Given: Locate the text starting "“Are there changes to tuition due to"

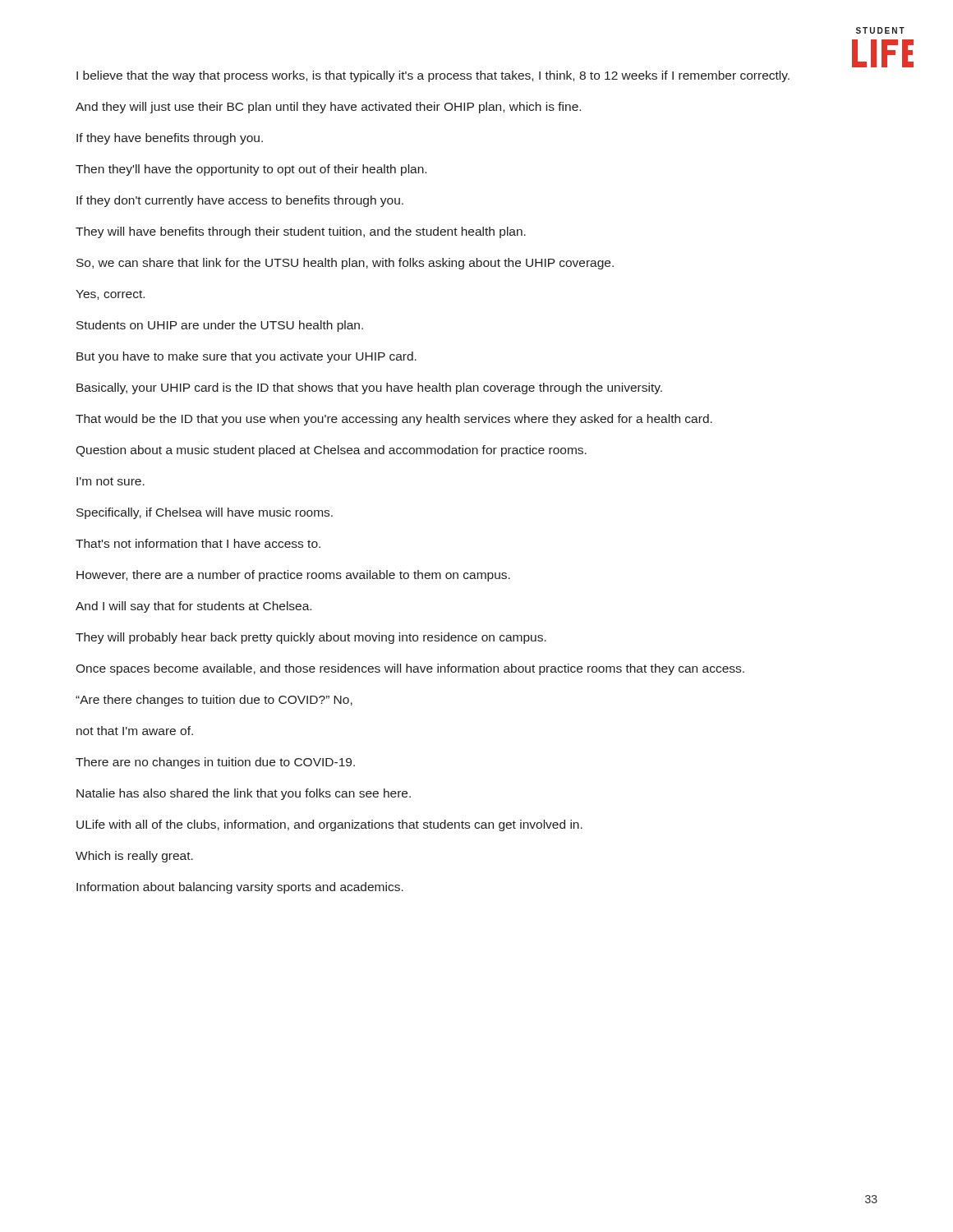Looking at the screenshot, I should click(x=214, y=700).
